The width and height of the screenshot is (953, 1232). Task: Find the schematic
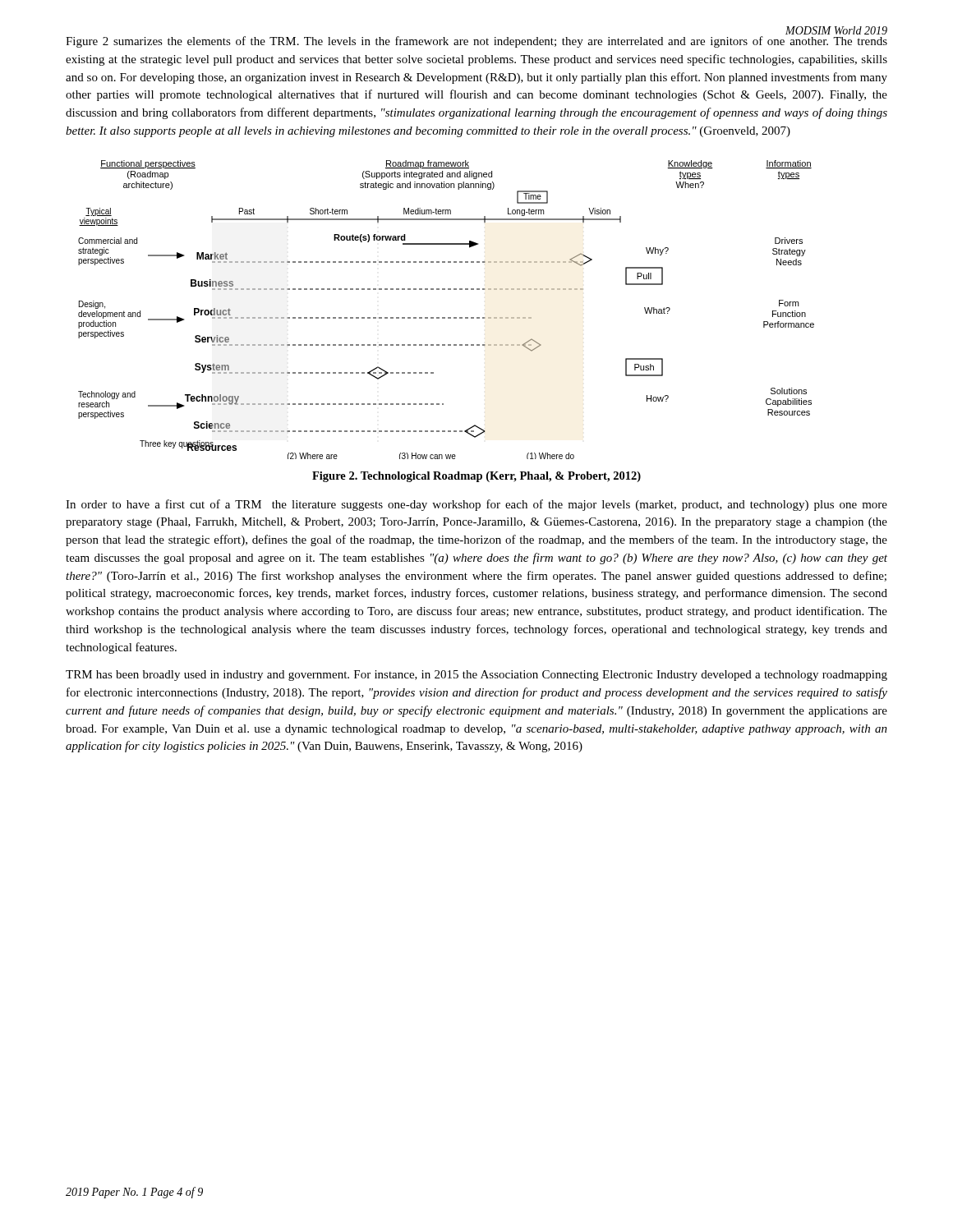point(476,308)
